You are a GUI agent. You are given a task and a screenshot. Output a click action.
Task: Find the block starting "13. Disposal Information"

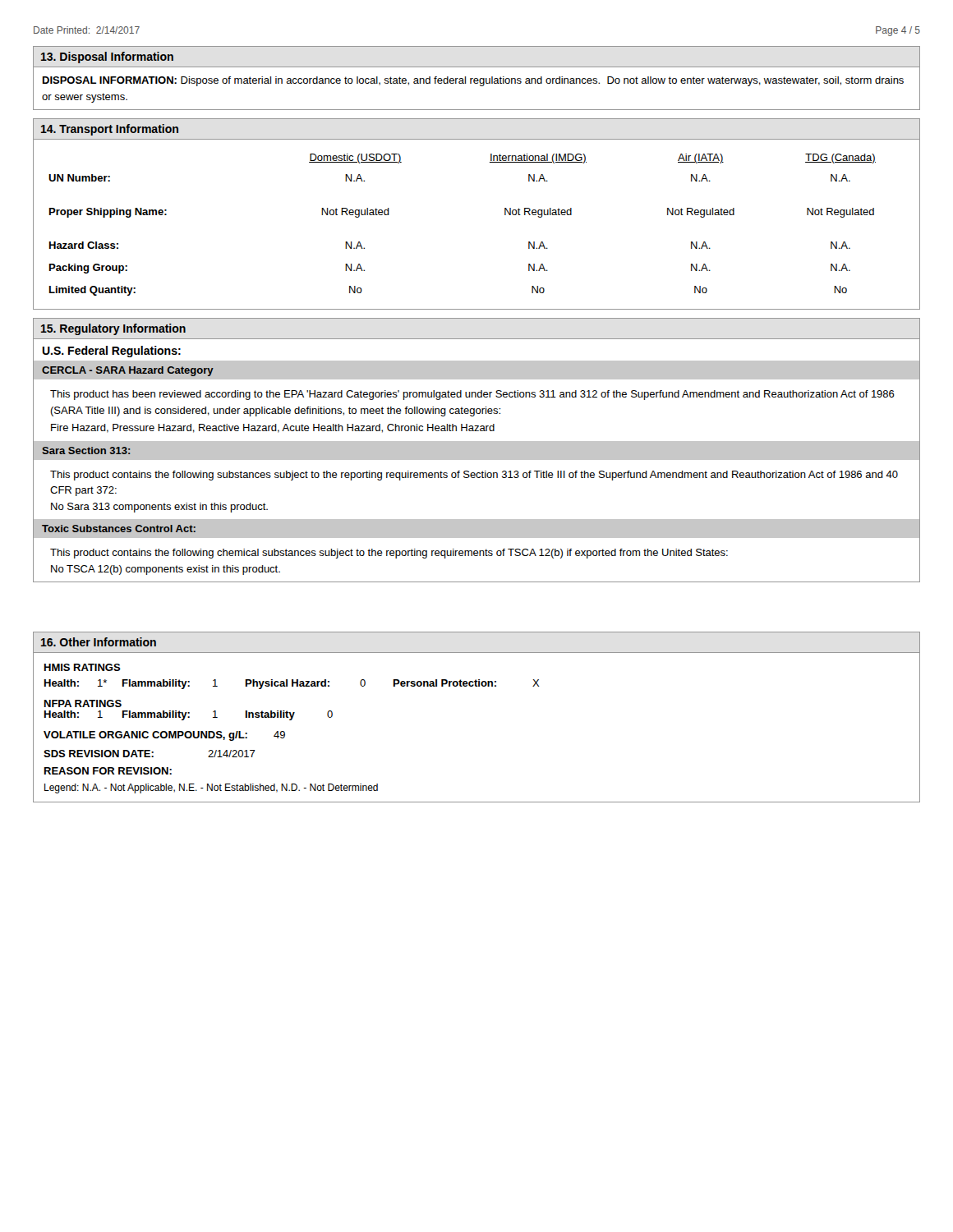(476, 78)
